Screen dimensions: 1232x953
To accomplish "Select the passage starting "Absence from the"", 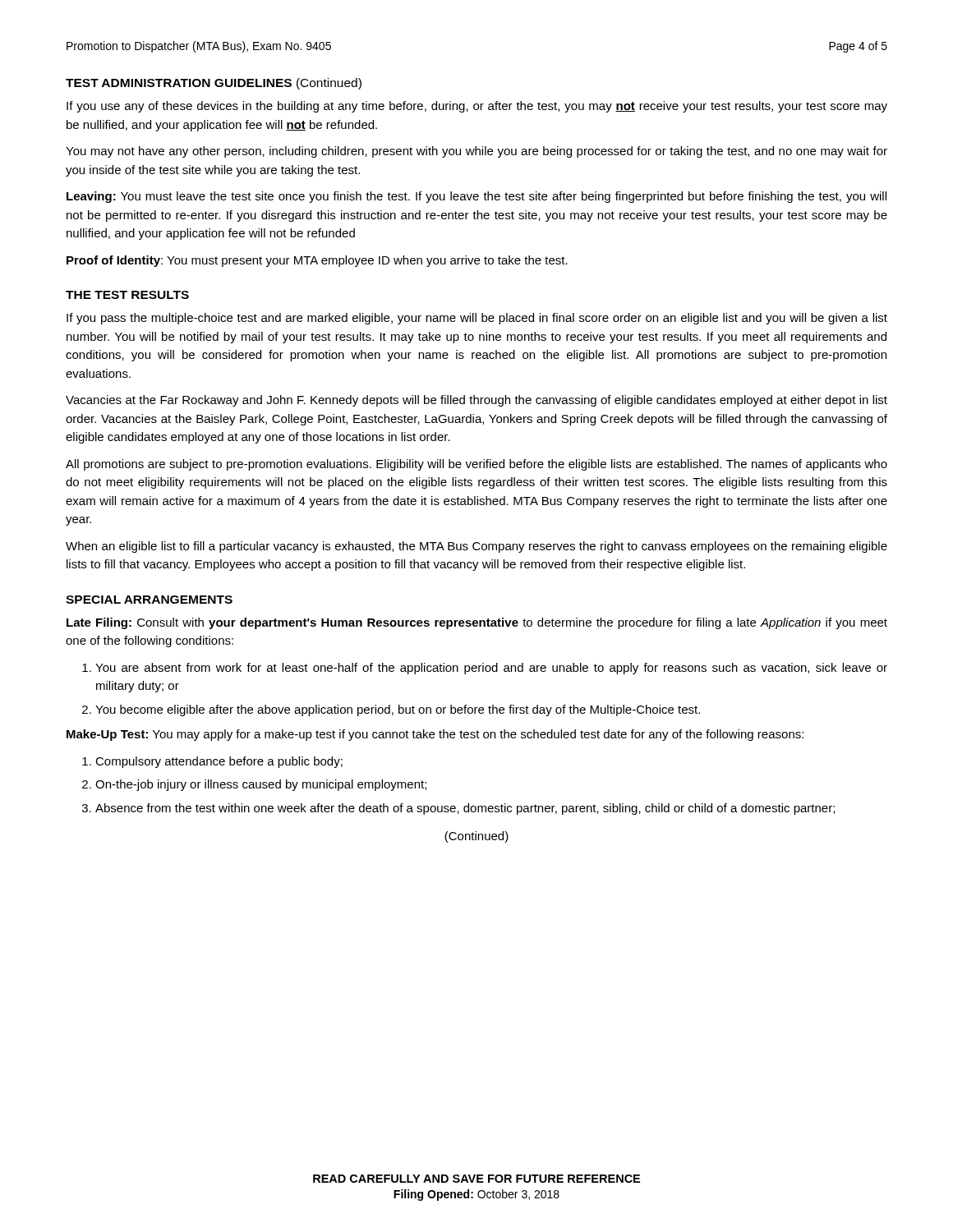I will [x=466, y=807].
